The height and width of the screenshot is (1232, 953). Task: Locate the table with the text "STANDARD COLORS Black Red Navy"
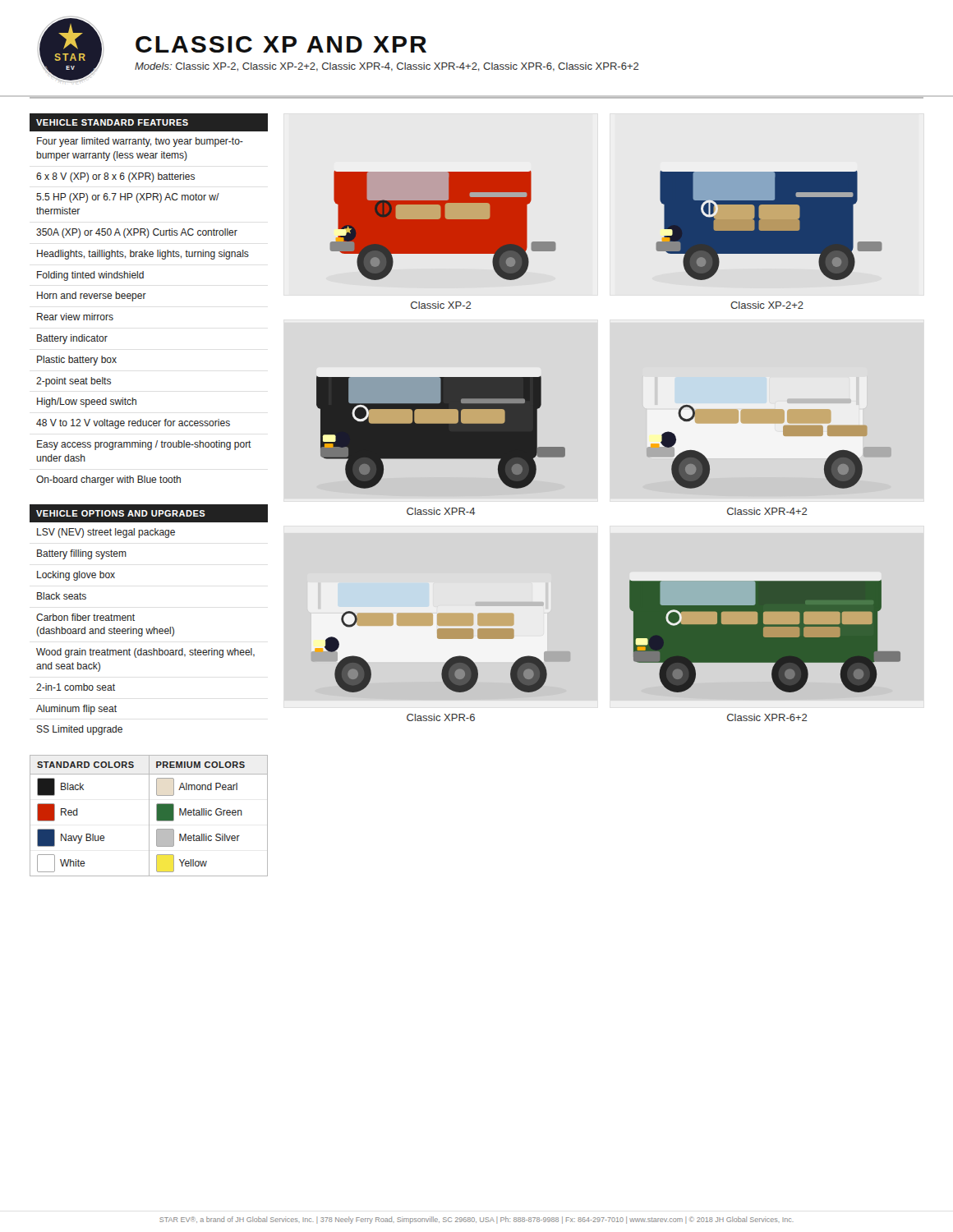[149, 816]
